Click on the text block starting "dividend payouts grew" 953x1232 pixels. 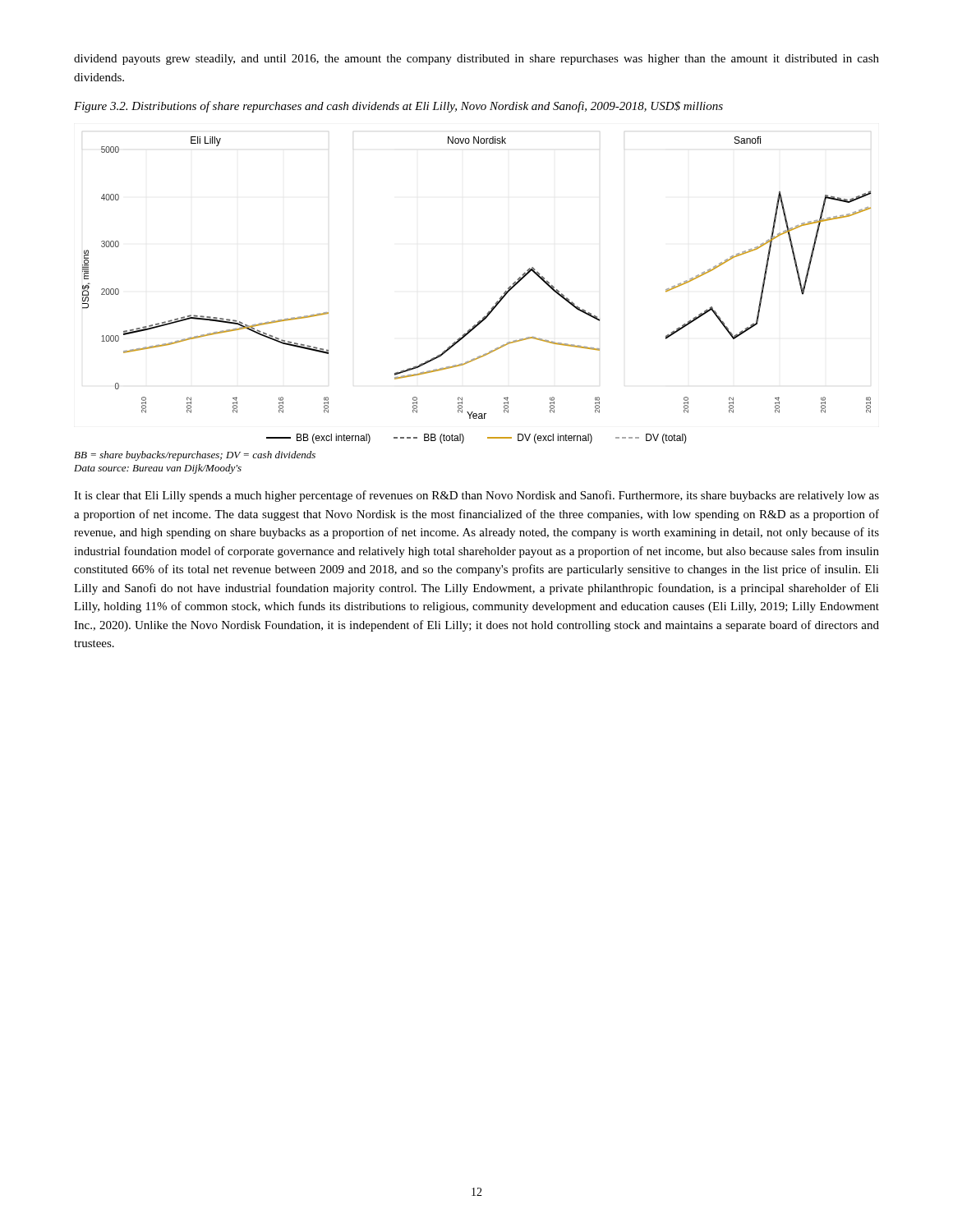(476, 68)
